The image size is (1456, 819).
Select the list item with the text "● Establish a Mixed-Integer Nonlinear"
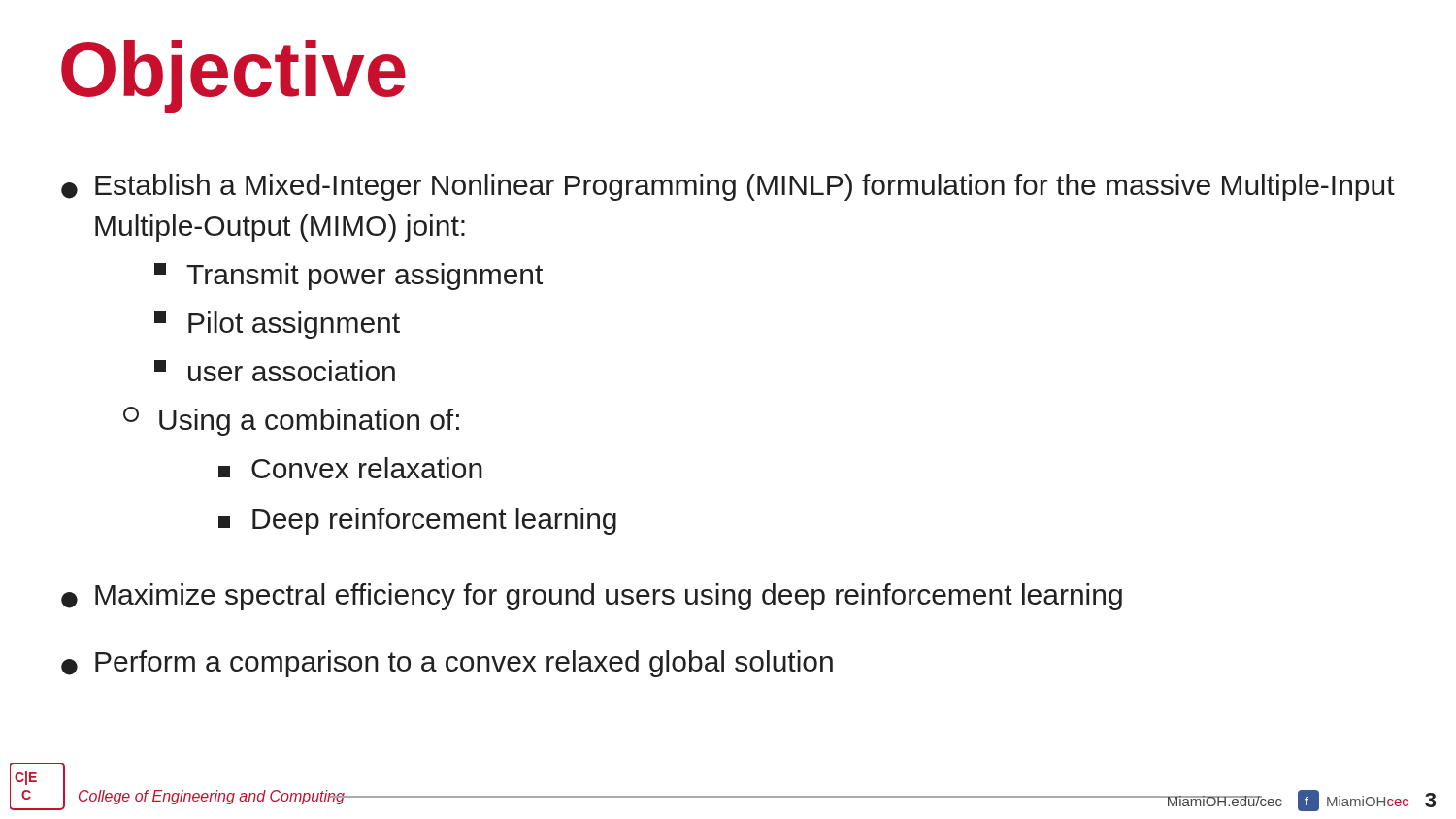coord(728,187)
